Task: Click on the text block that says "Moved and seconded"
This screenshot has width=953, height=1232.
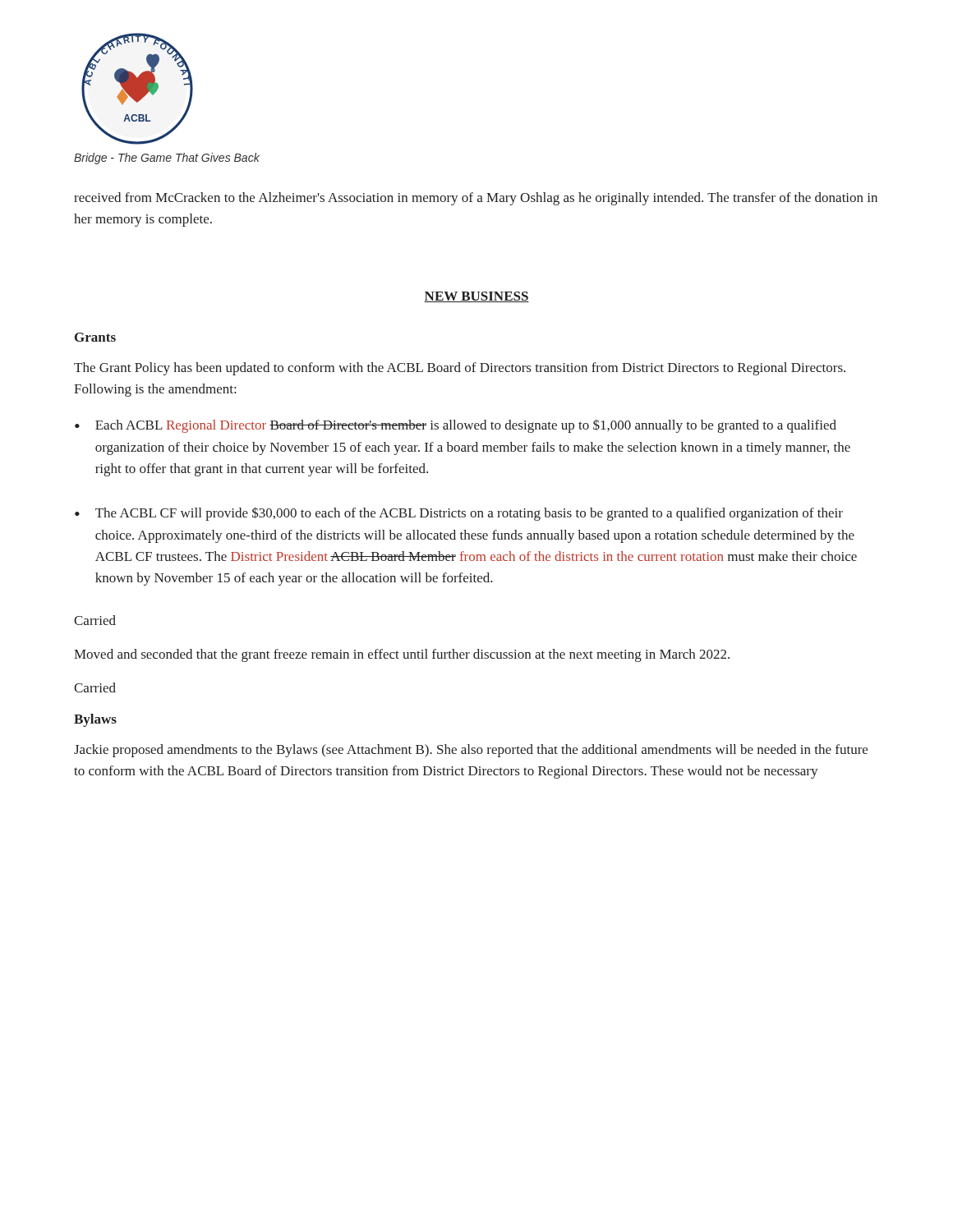Action: [x=402, y=654]
